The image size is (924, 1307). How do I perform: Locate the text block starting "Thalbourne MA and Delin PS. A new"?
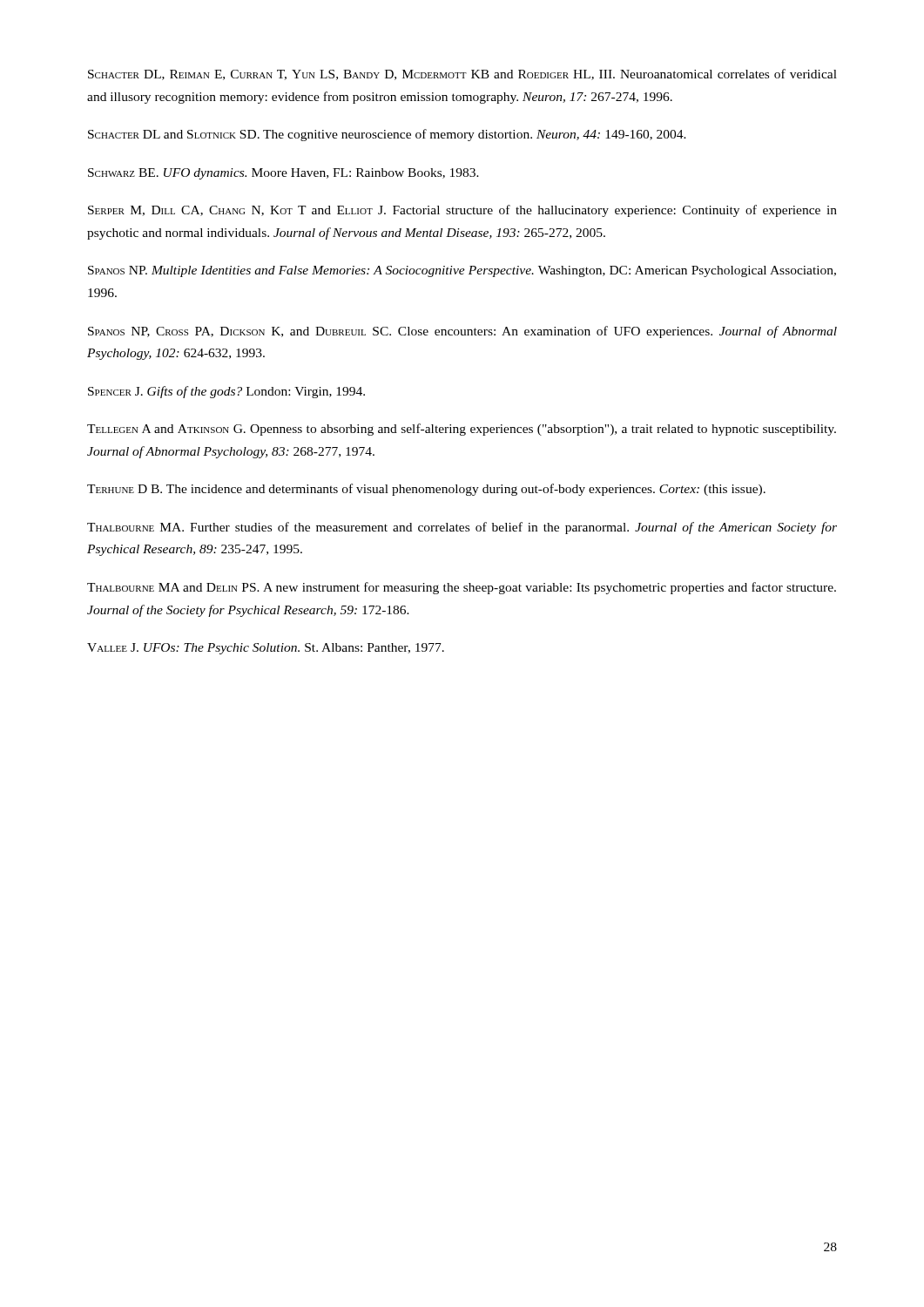[462, 598]
